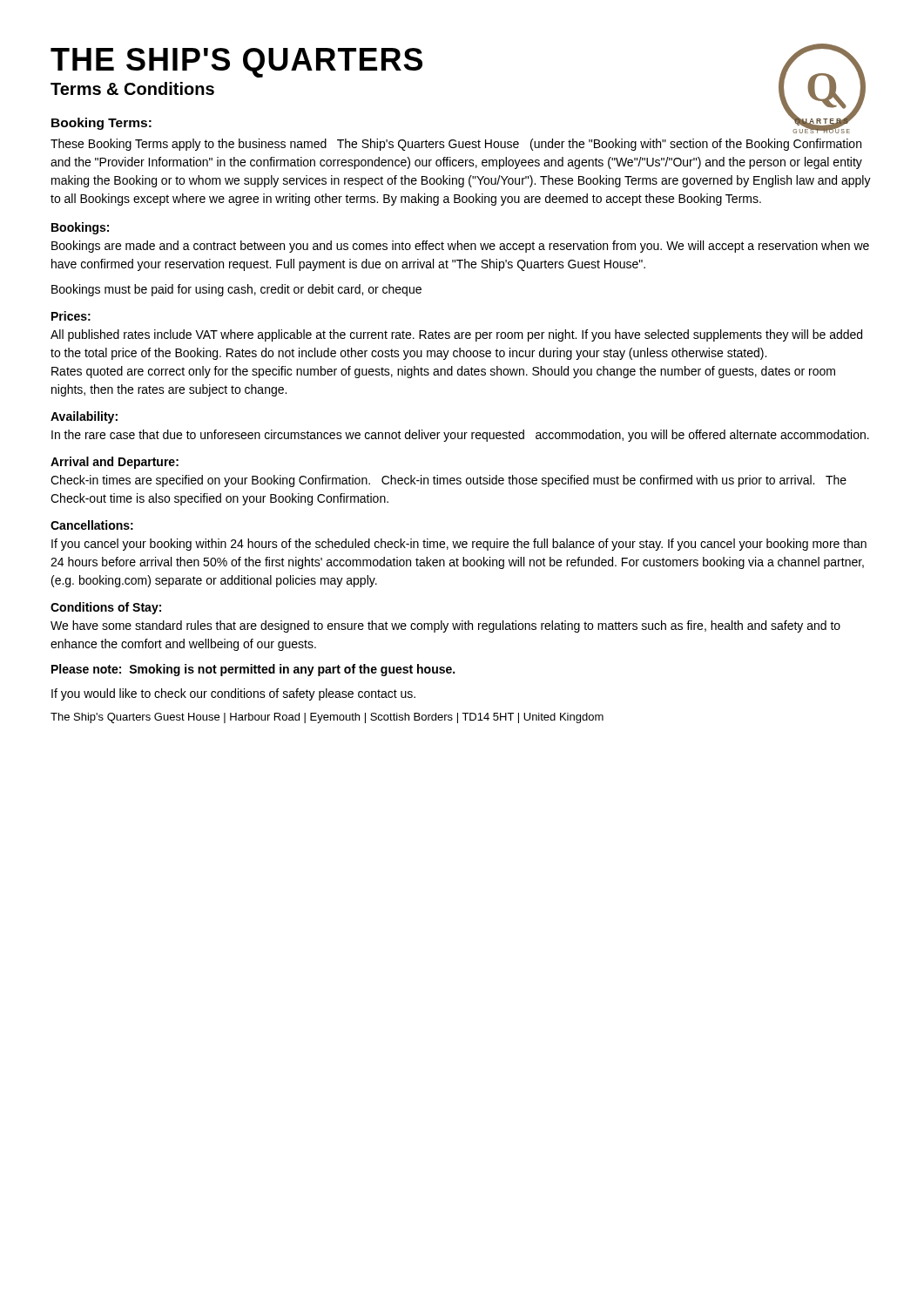
Task: Locate the text block that says "Bookings are made and"
Action: (460, 255)
